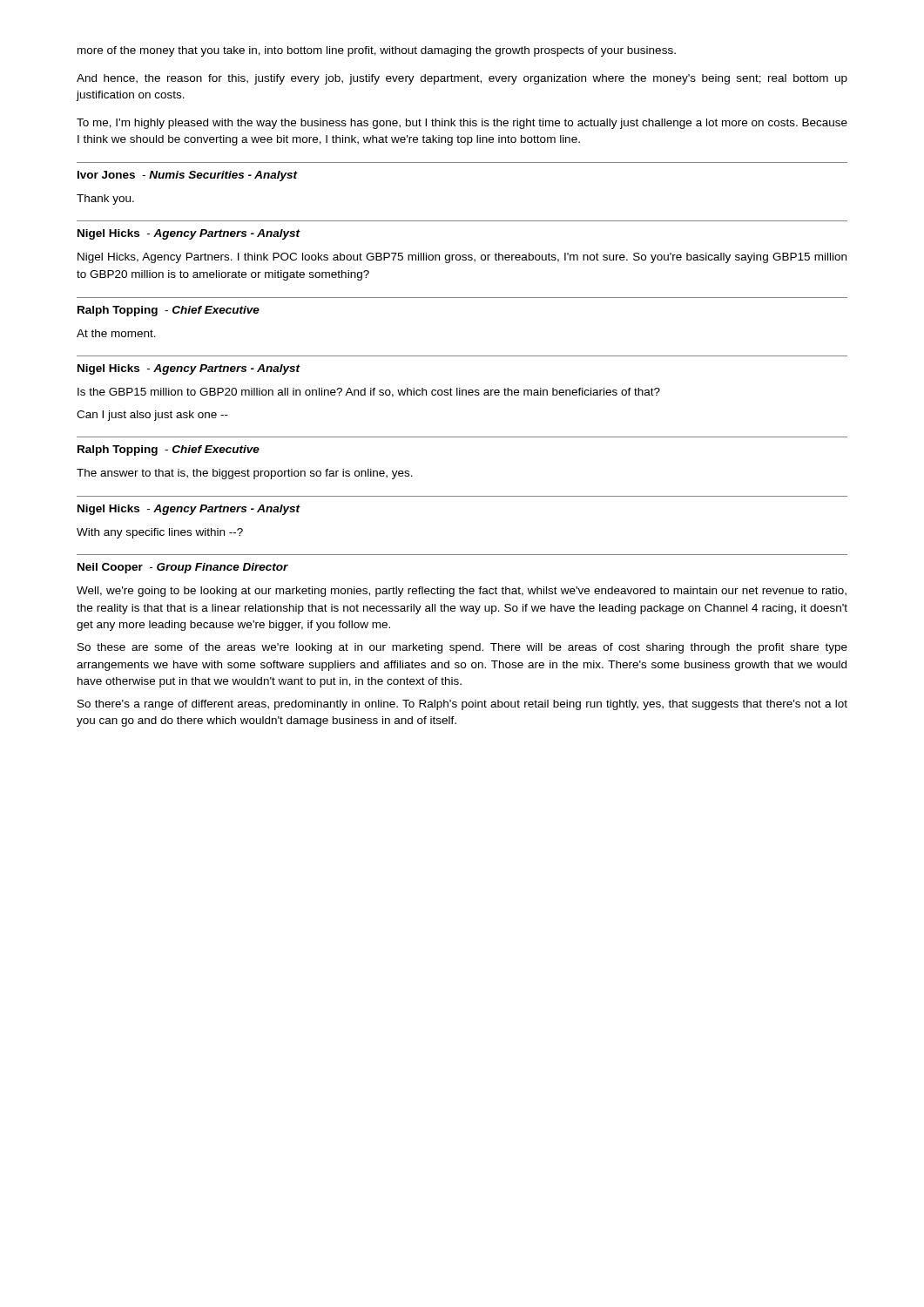This screenshot has width=924, height=1307.
Task: Click the section header that begins "Neil Cooper -"
Action: pyautogui.click(x=182, y=567)
